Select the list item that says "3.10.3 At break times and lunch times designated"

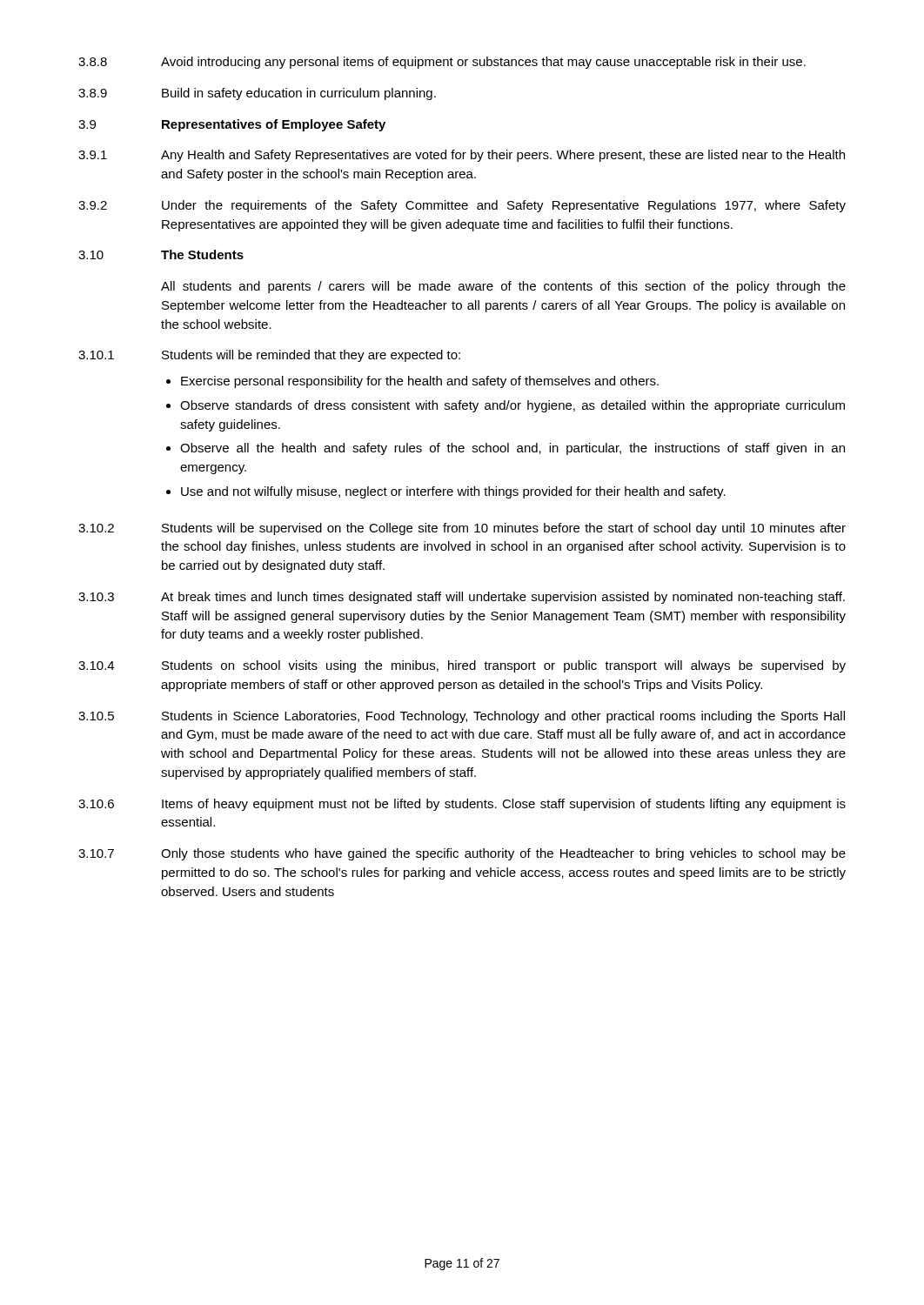pos(462,615)
